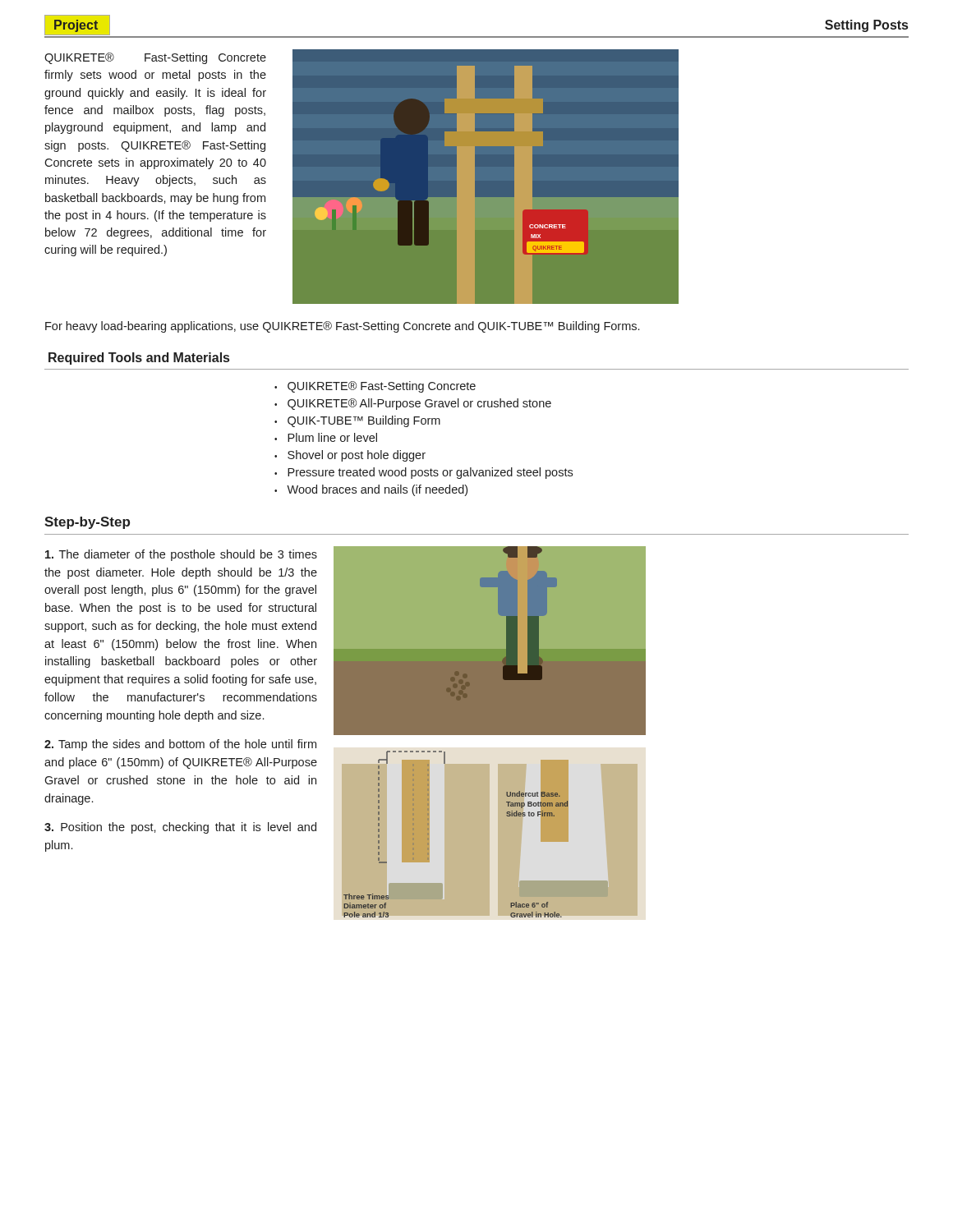Find the list item containing "•QUIKRETE® All-Purpose Gravel"
Screen dimensions: 1232x953
(x=413, y=403)
